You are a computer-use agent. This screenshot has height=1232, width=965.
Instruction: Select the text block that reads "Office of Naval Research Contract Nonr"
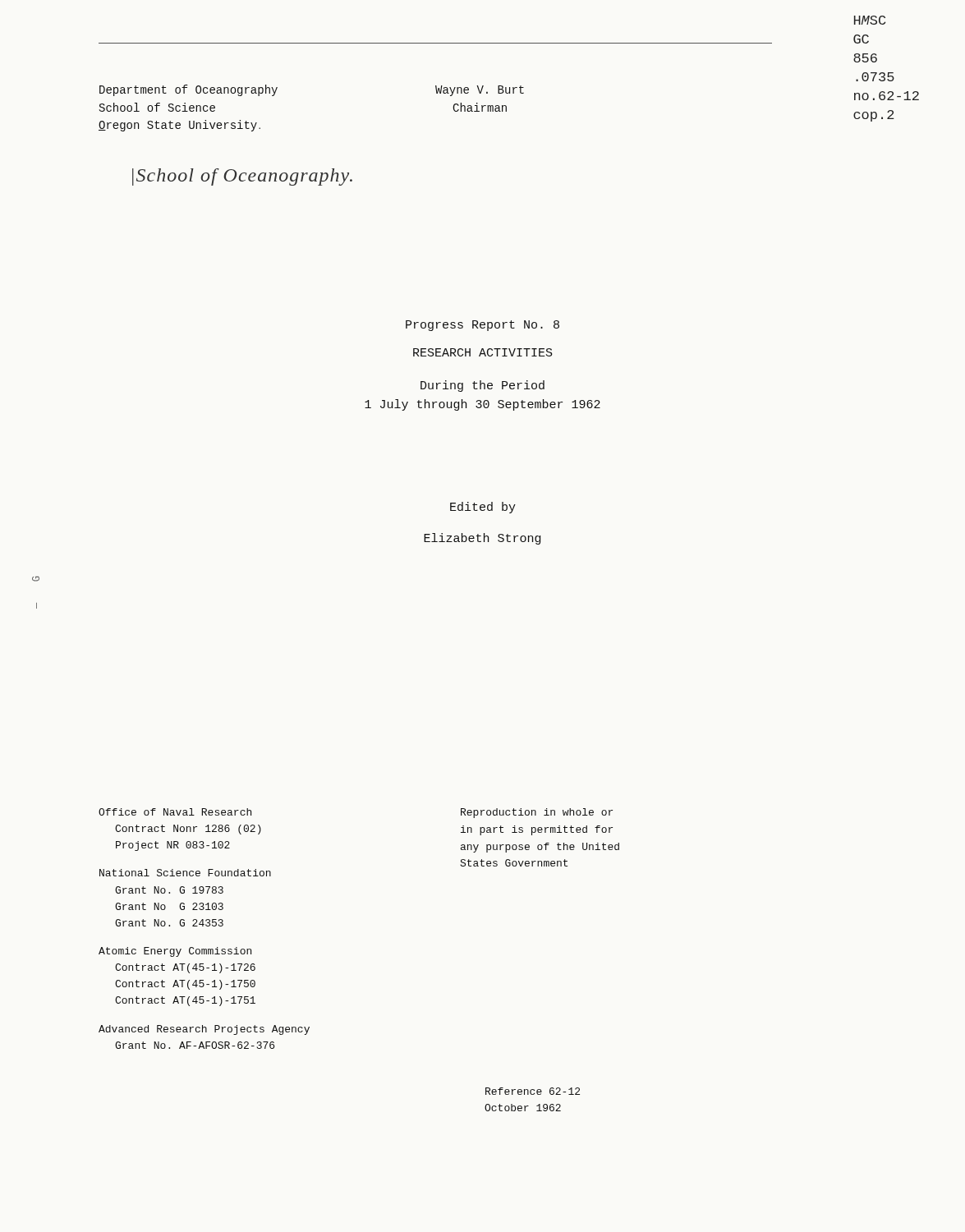point(180,829)
